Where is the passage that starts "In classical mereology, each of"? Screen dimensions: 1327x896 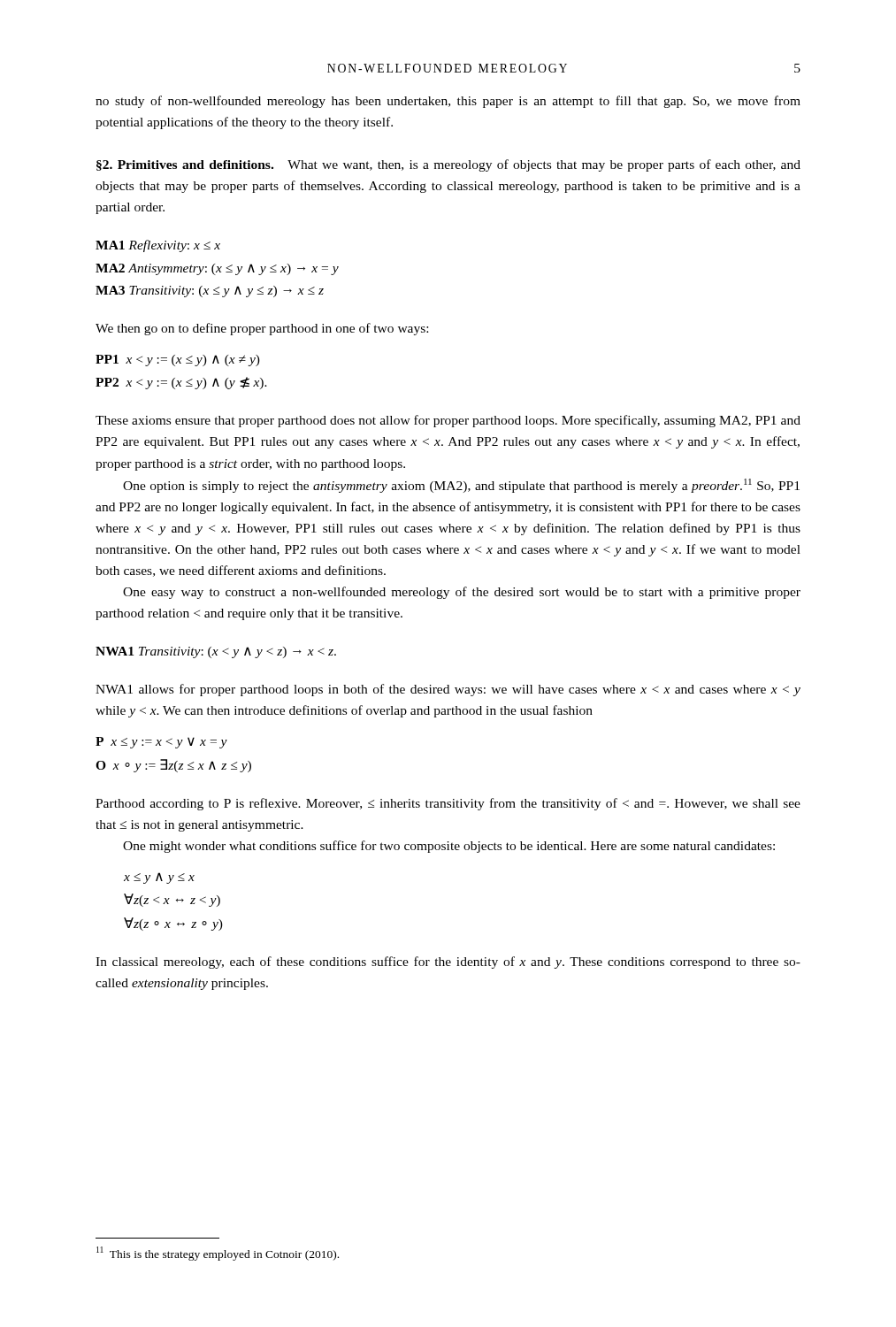(448, 972)
